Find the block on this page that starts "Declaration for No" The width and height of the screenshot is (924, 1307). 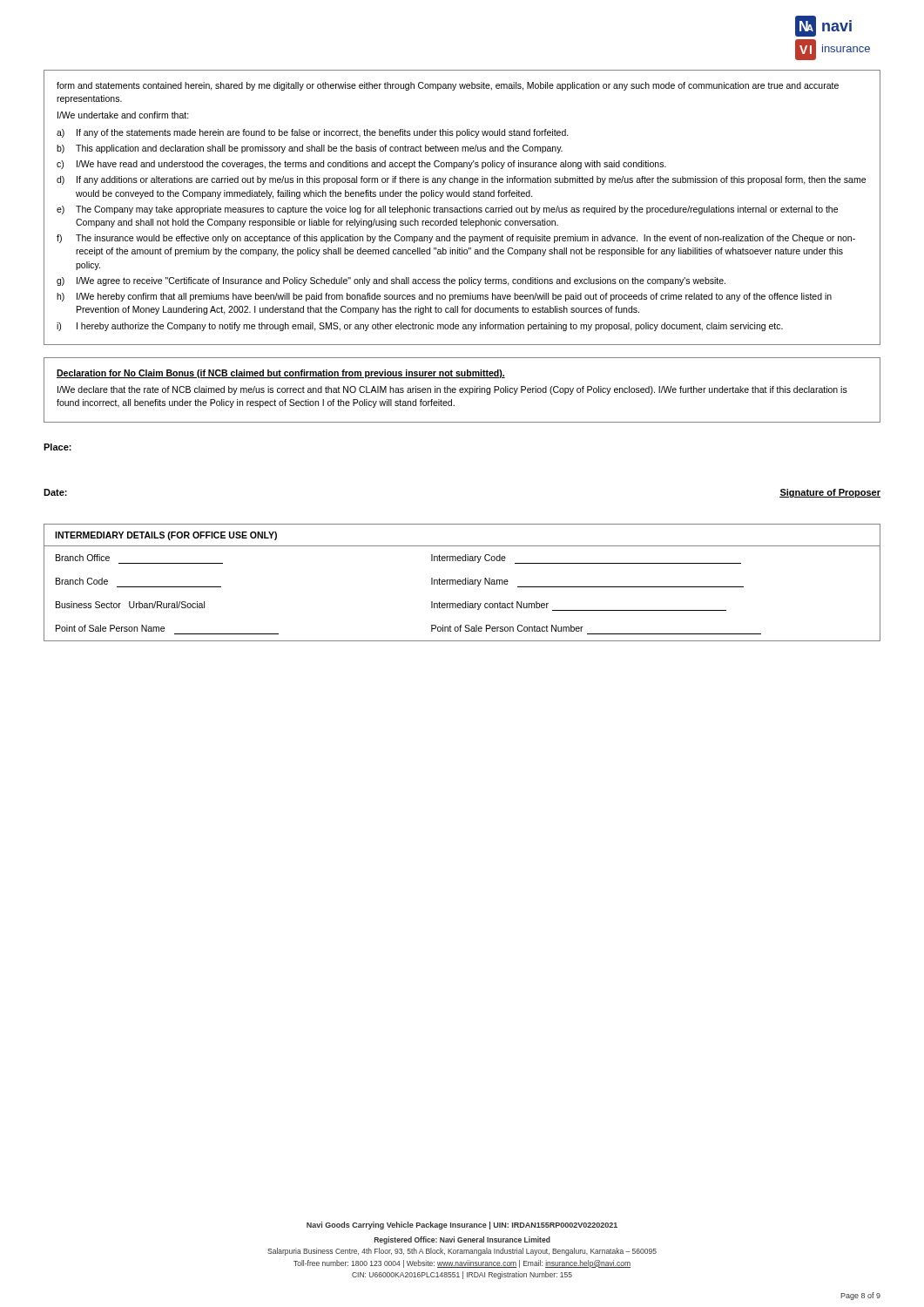pyautogui.click(x=462, y=388)
